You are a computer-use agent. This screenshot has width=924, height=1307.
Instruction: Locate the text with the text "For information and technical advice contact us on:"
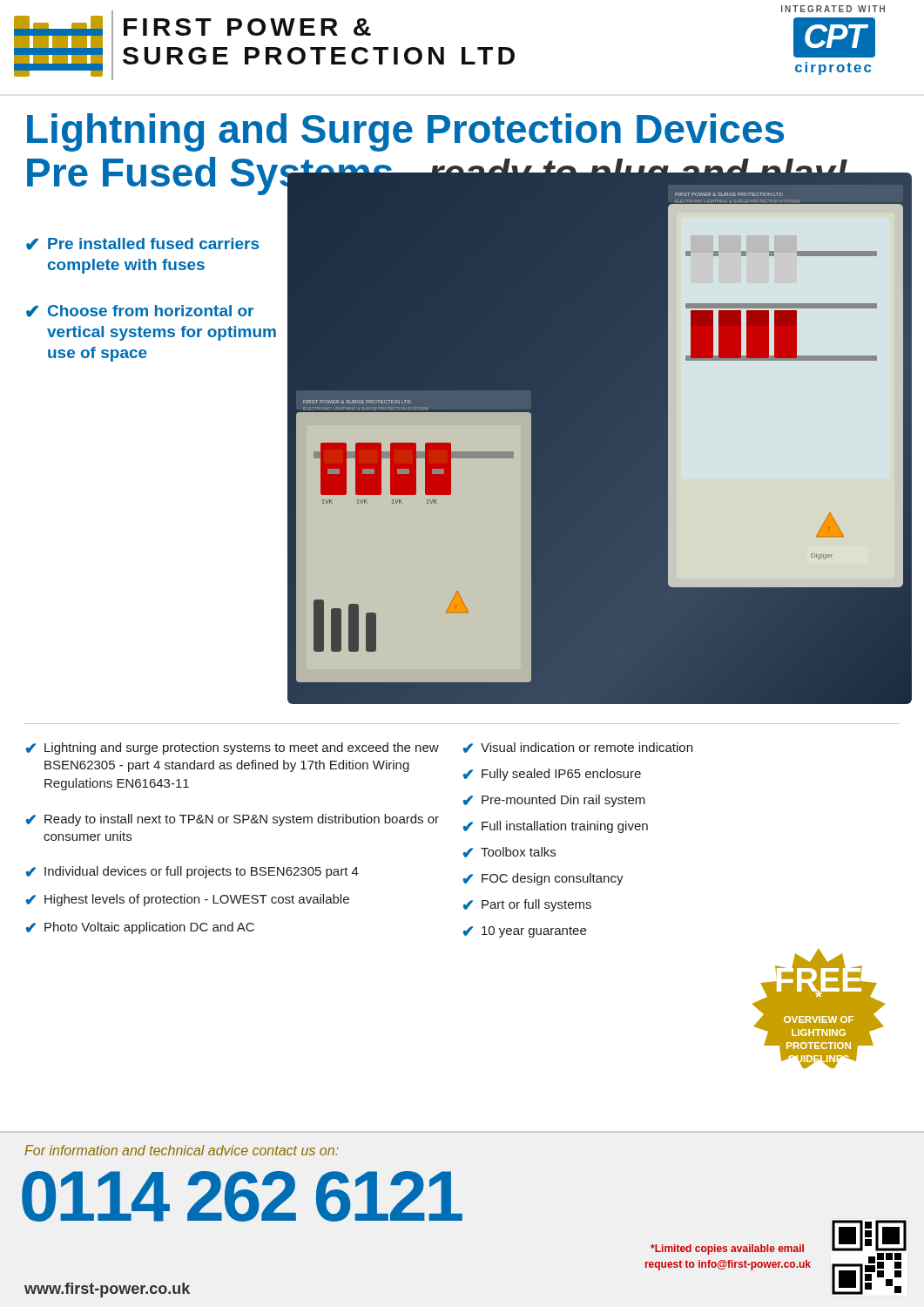tap(182, 1151)
